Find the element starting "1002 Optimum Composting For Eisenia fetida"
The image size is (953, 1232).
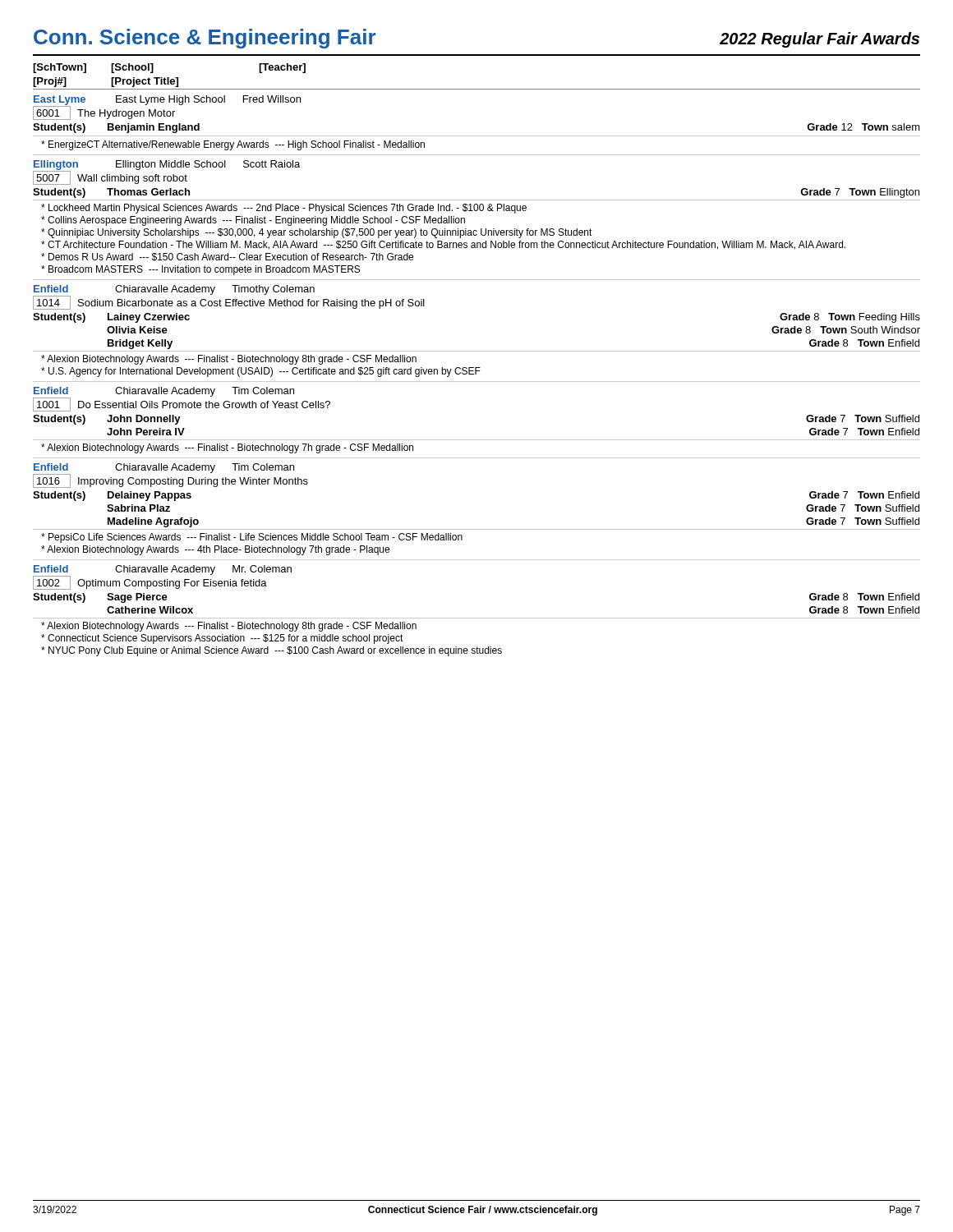[150, 583]
